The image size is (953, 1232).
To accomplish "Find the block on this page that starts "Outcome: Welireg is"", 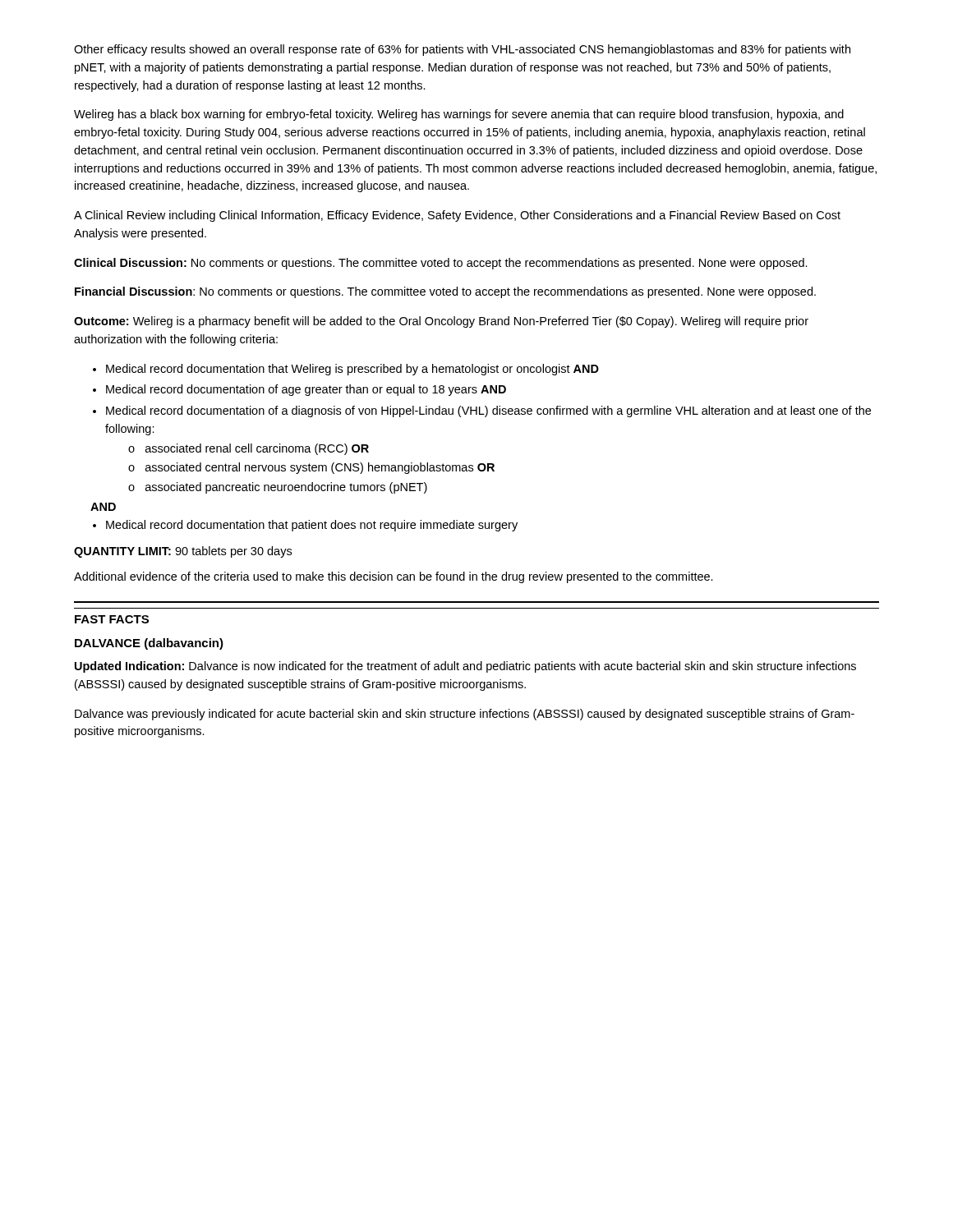I will [441, 330].
